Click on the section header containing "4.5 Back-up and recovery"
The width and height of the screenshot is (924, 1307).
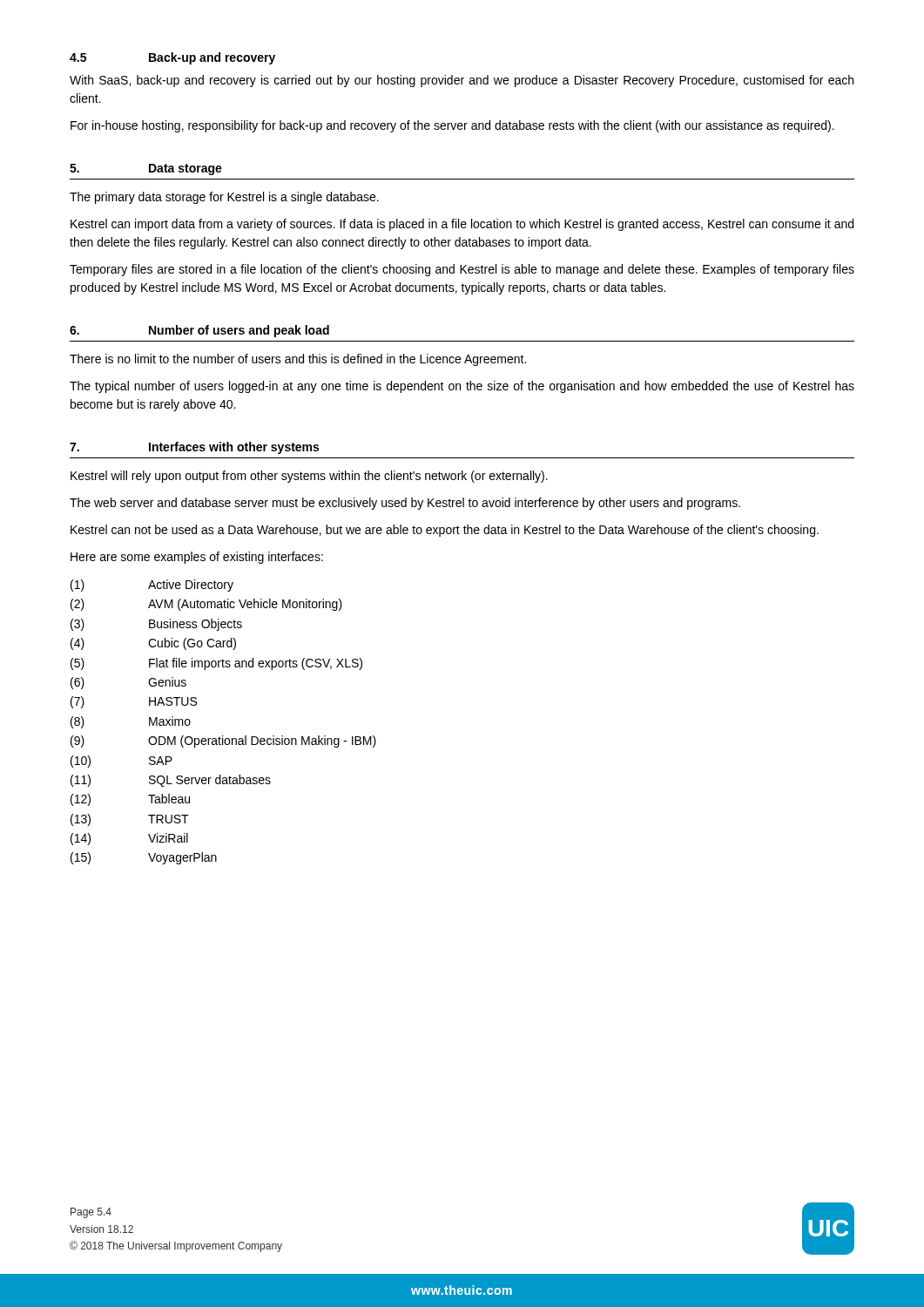coord(172,58)
